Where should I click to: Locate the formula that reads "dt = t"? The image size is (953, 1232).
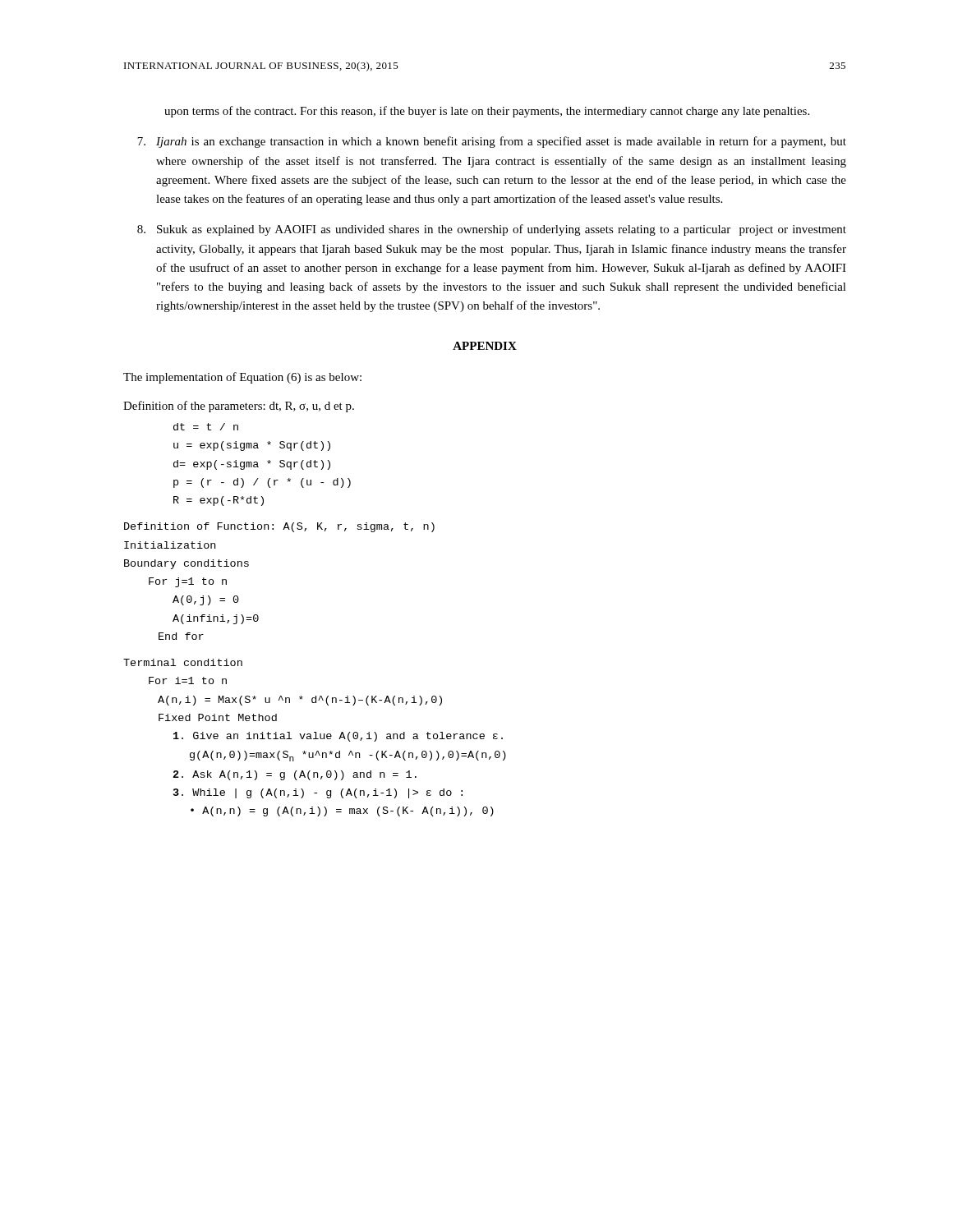pyautogui.click(x=206, y=427)
